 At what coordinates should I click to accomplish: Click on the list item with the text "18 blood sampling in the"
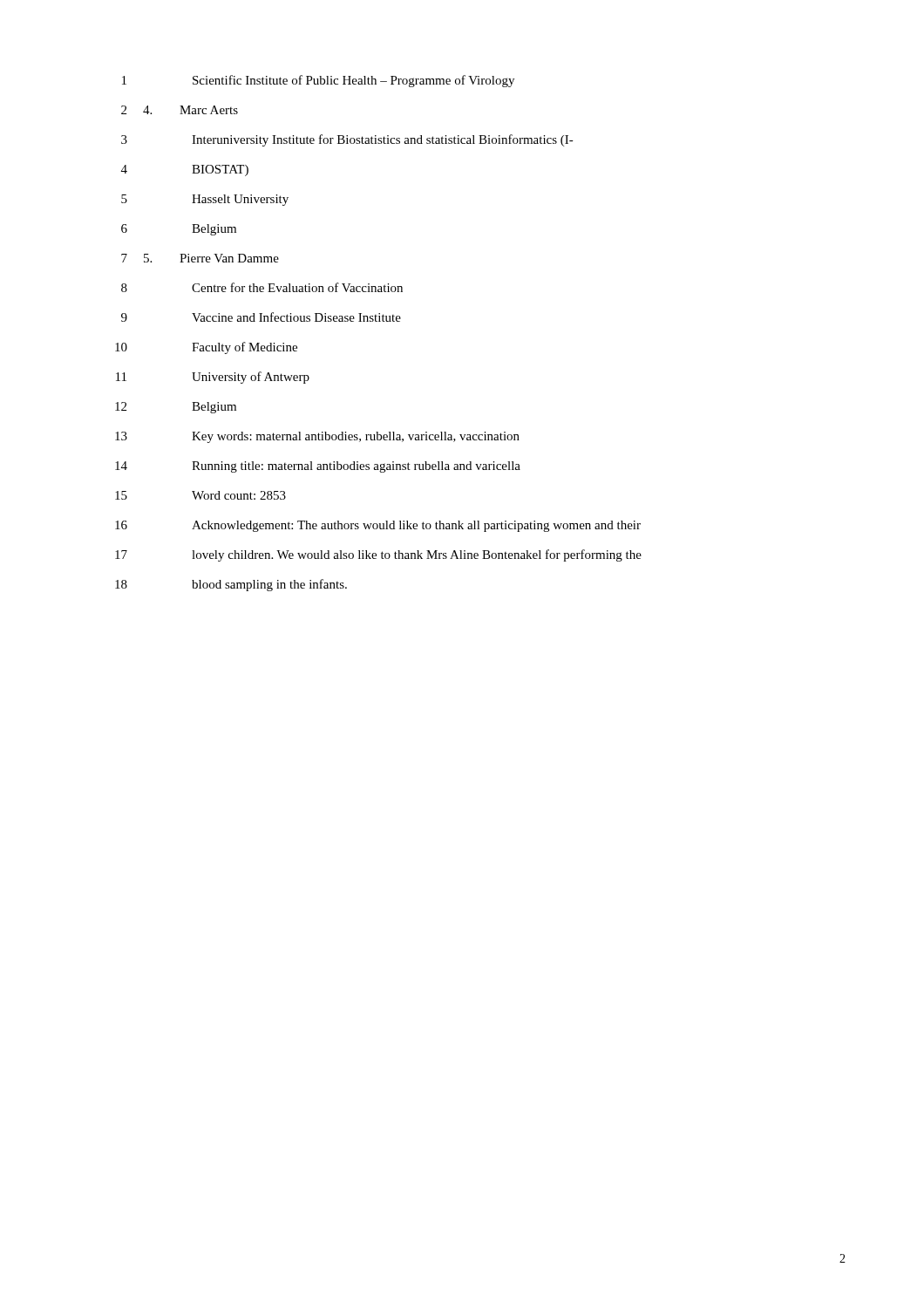(x=231, y=585)
